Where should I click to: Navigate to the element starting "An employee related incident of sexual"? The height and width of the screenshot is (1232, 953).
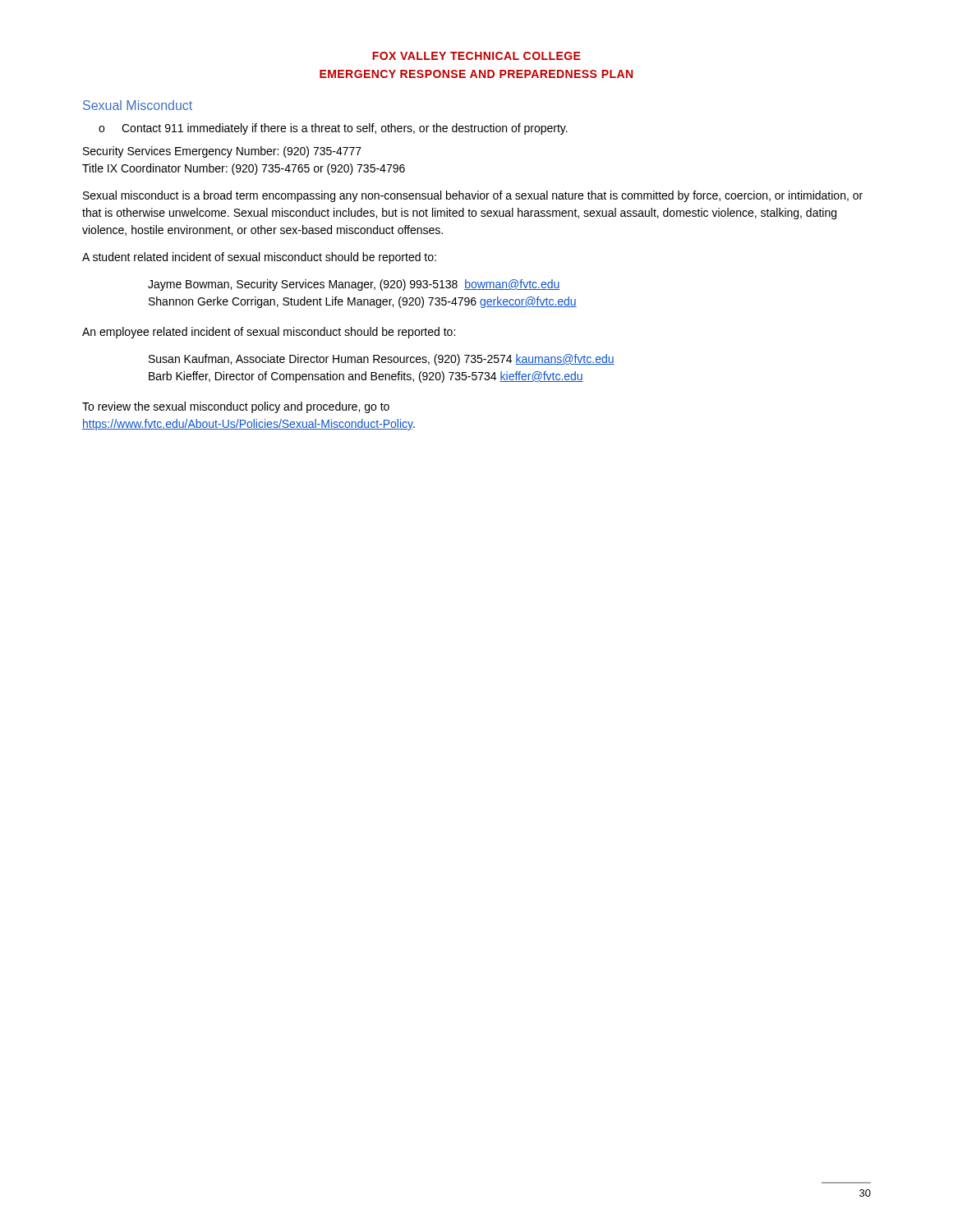(269, 332)
